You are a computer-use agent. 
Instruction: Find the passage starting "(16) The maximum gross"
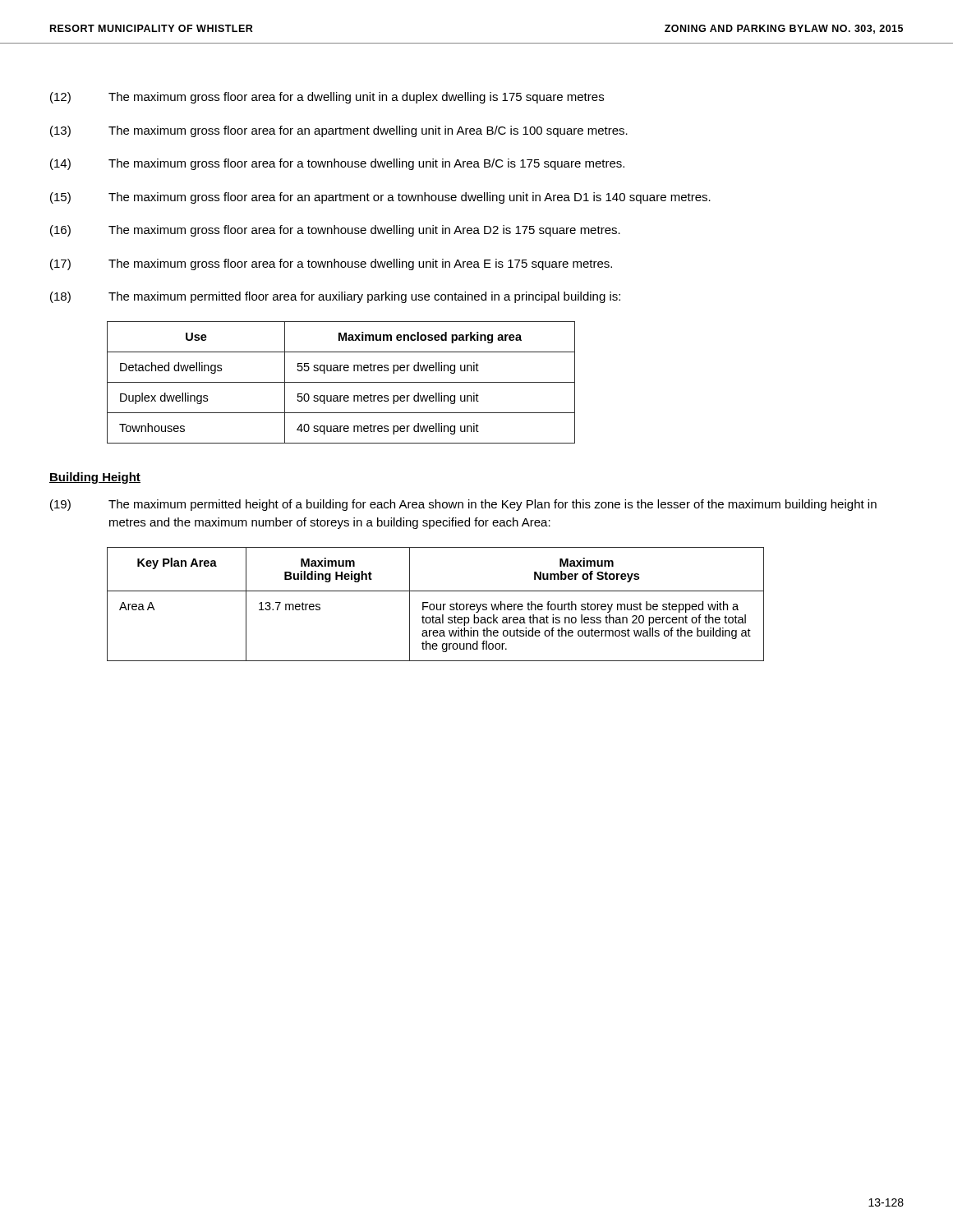coord(476,230)
